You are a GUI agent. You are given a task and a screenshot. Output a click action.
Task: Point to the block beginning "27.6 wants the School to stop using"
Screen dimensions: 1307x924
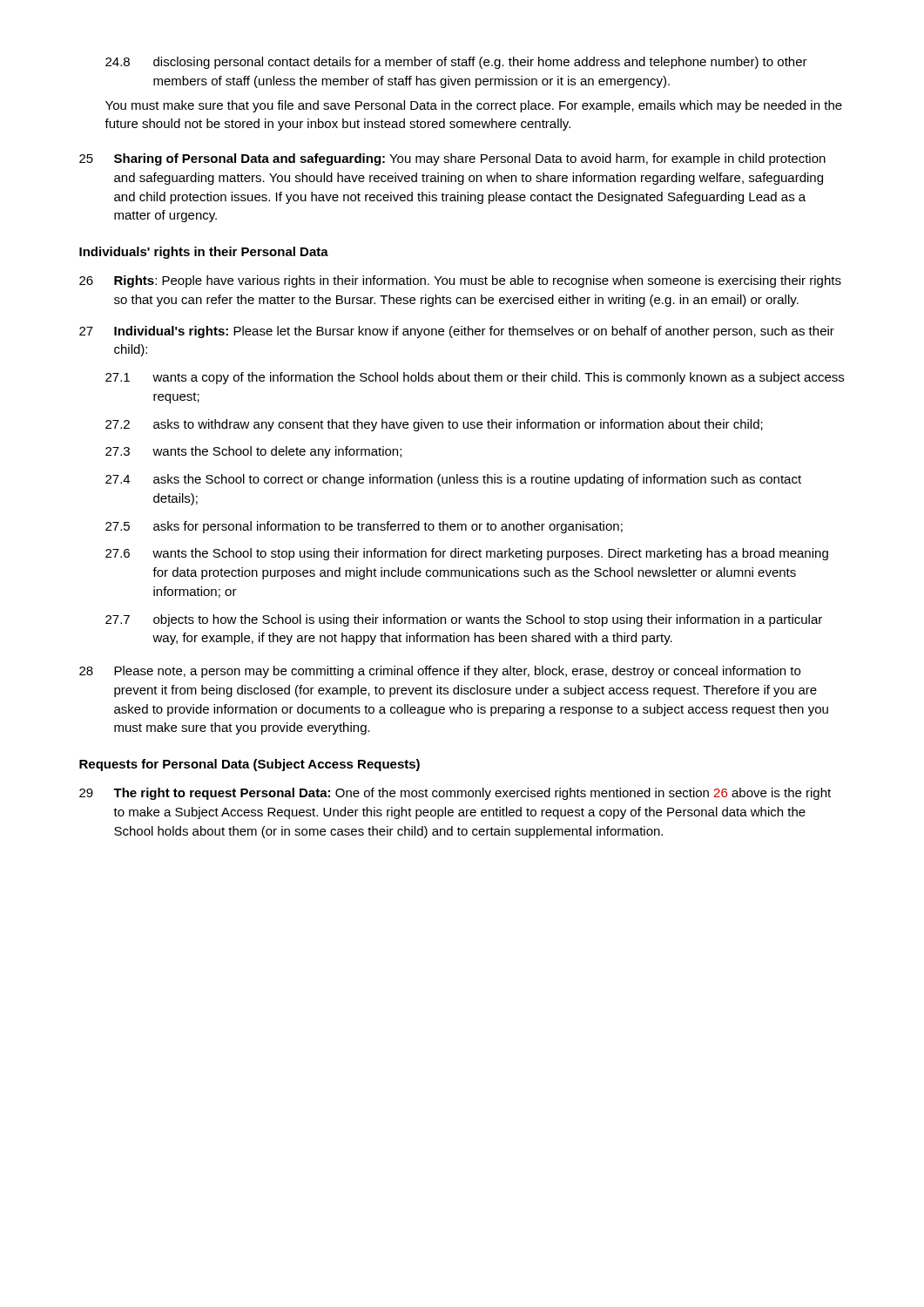(x=475, y=572)
